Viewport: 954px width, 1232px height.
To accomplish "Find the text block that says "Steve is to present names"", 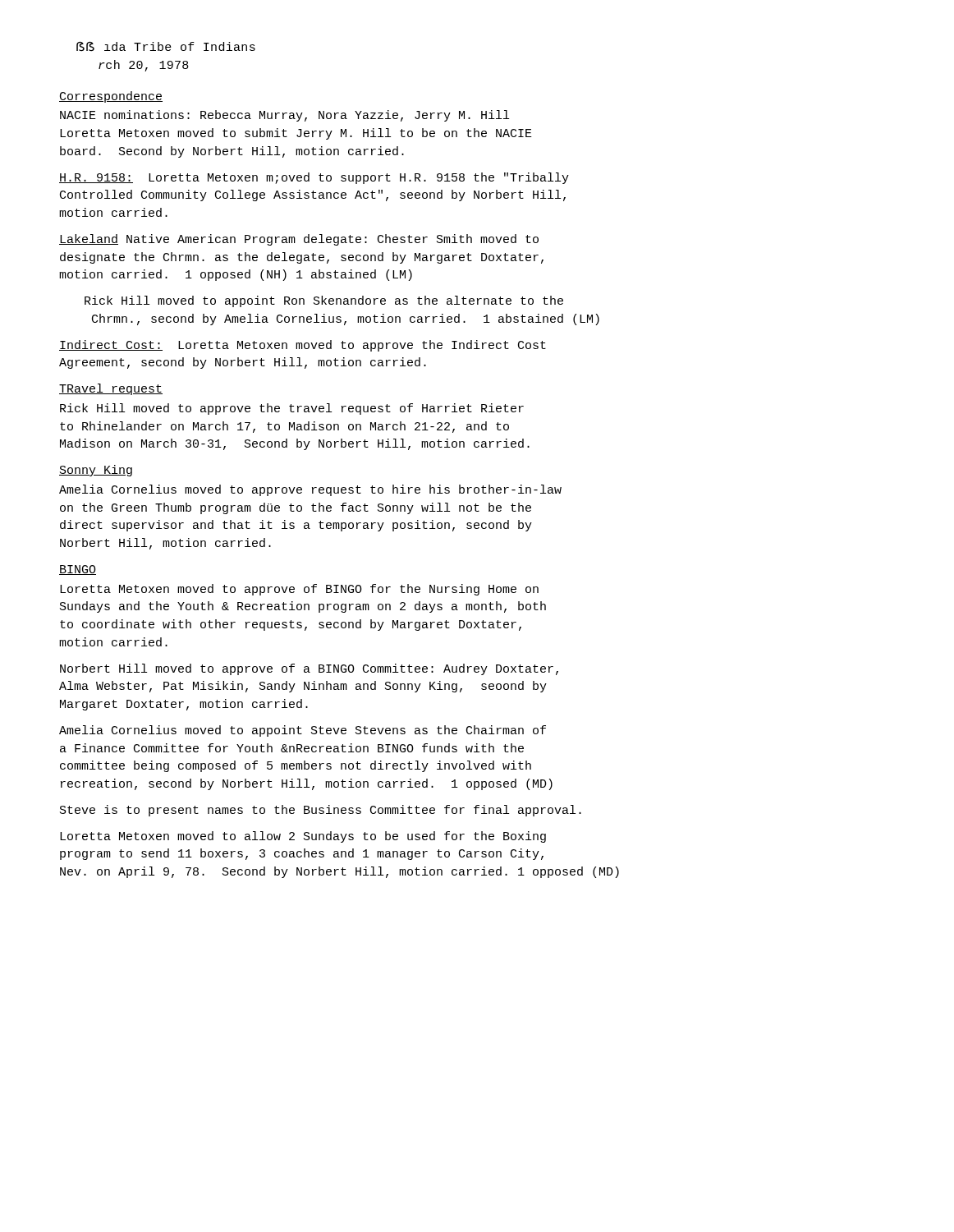I will [321, 811].
